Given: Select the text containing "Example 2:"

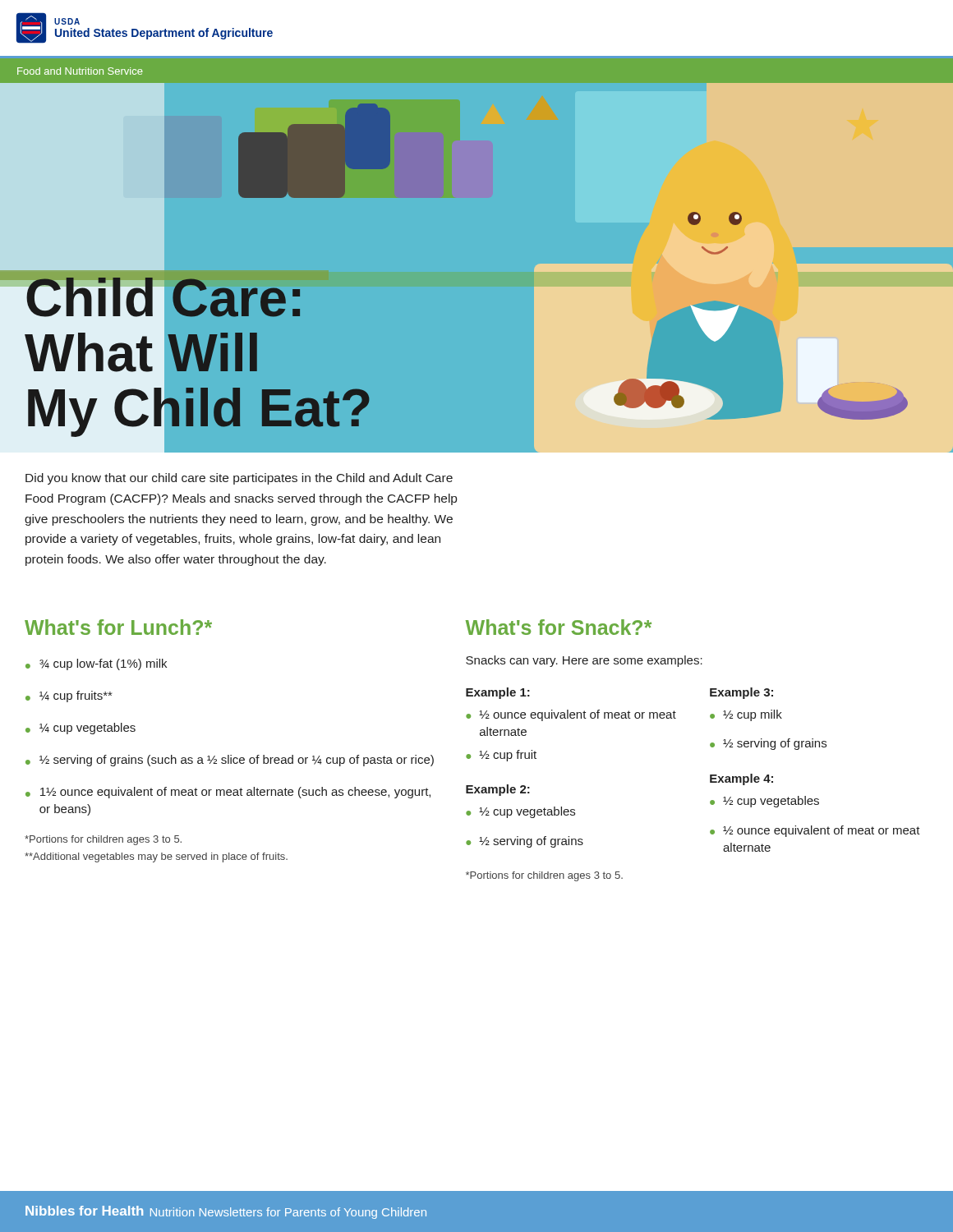Looking at the screenshot, I should 498,789.
